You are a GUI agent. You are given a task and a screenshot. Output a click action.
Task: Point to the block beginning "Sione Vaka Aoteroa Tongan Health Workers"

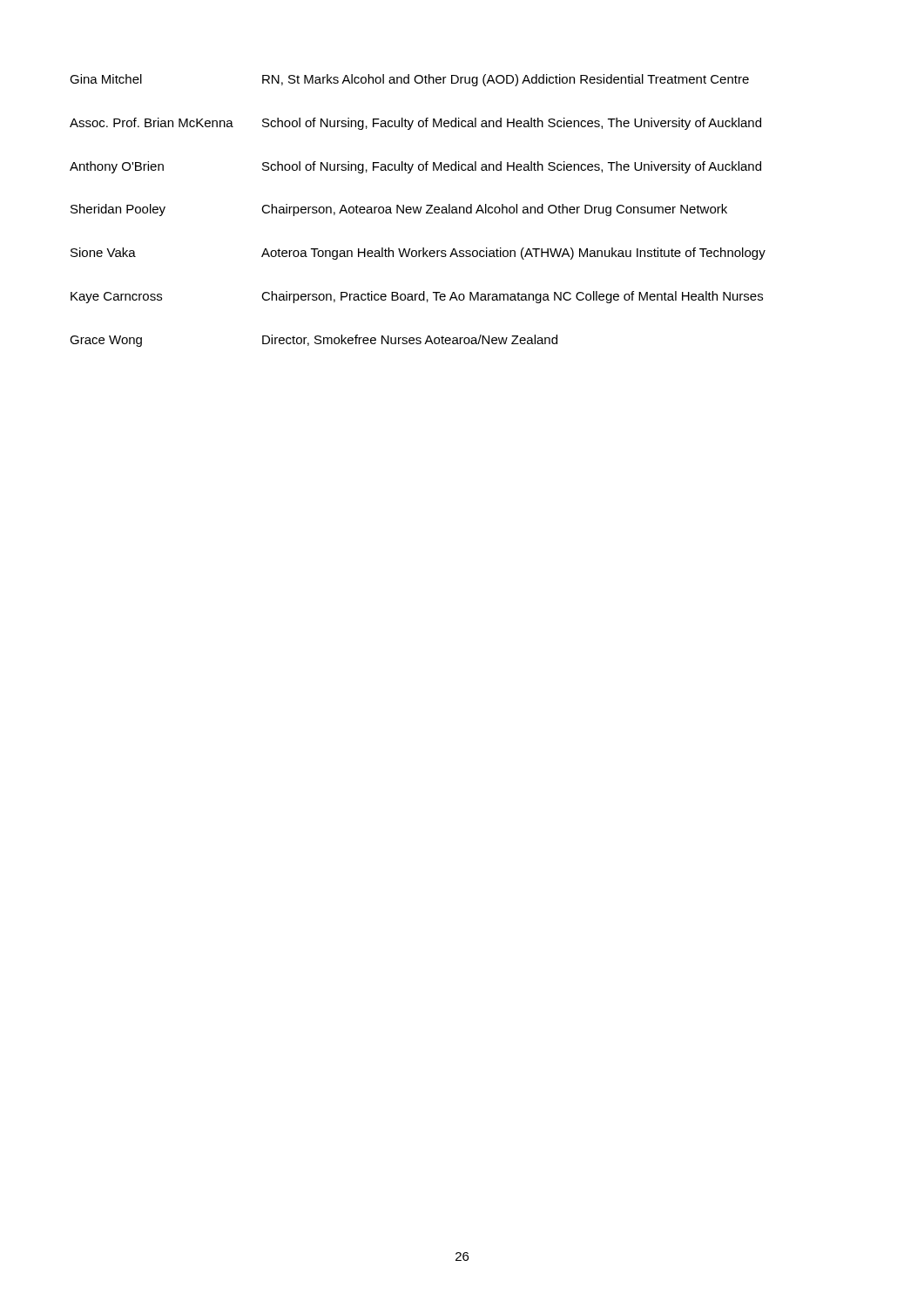pyautogui.click(x=462, y=253)
